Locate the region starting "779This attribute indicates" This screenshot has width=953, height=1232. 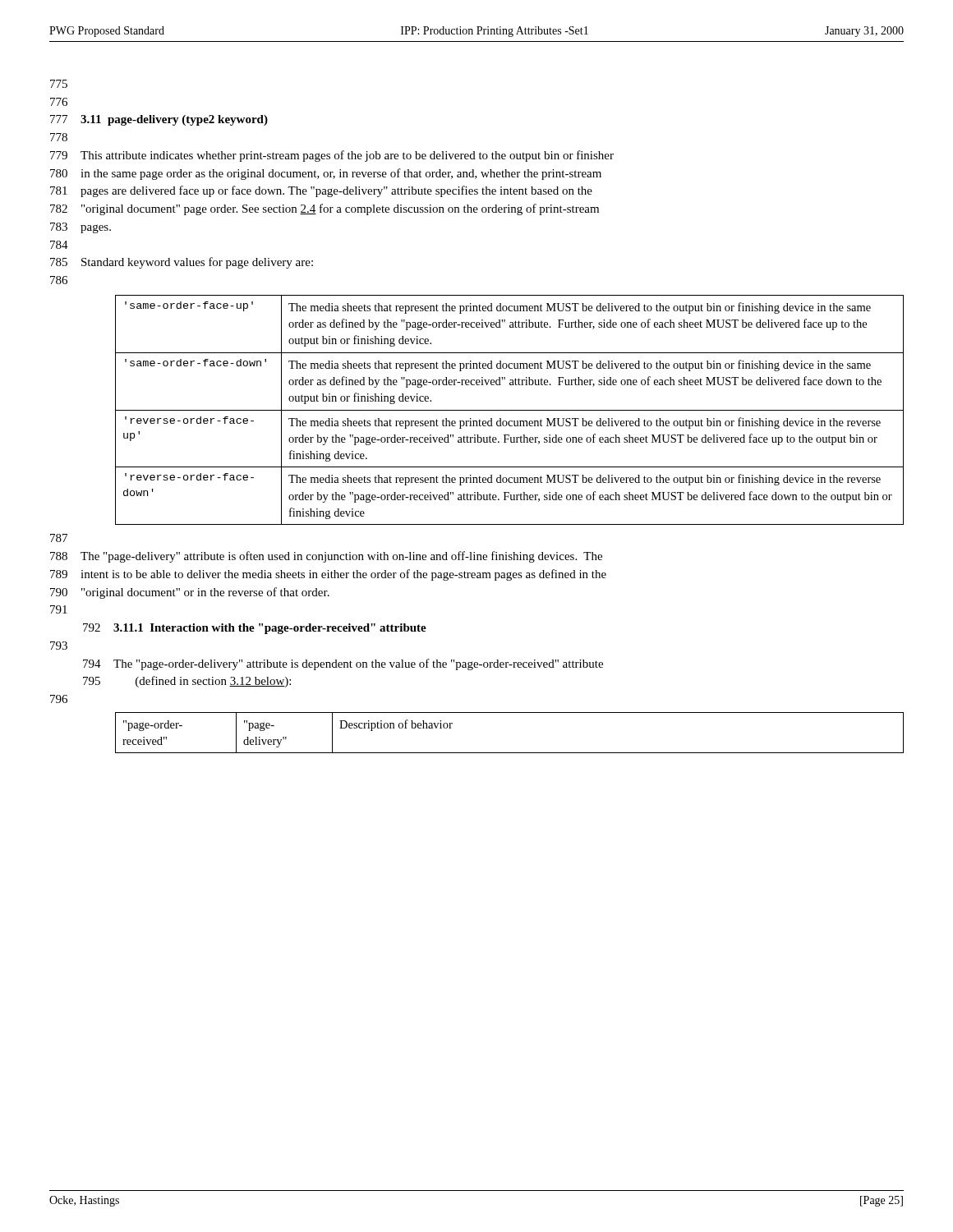pyautogui.click(x=476, y=192)
